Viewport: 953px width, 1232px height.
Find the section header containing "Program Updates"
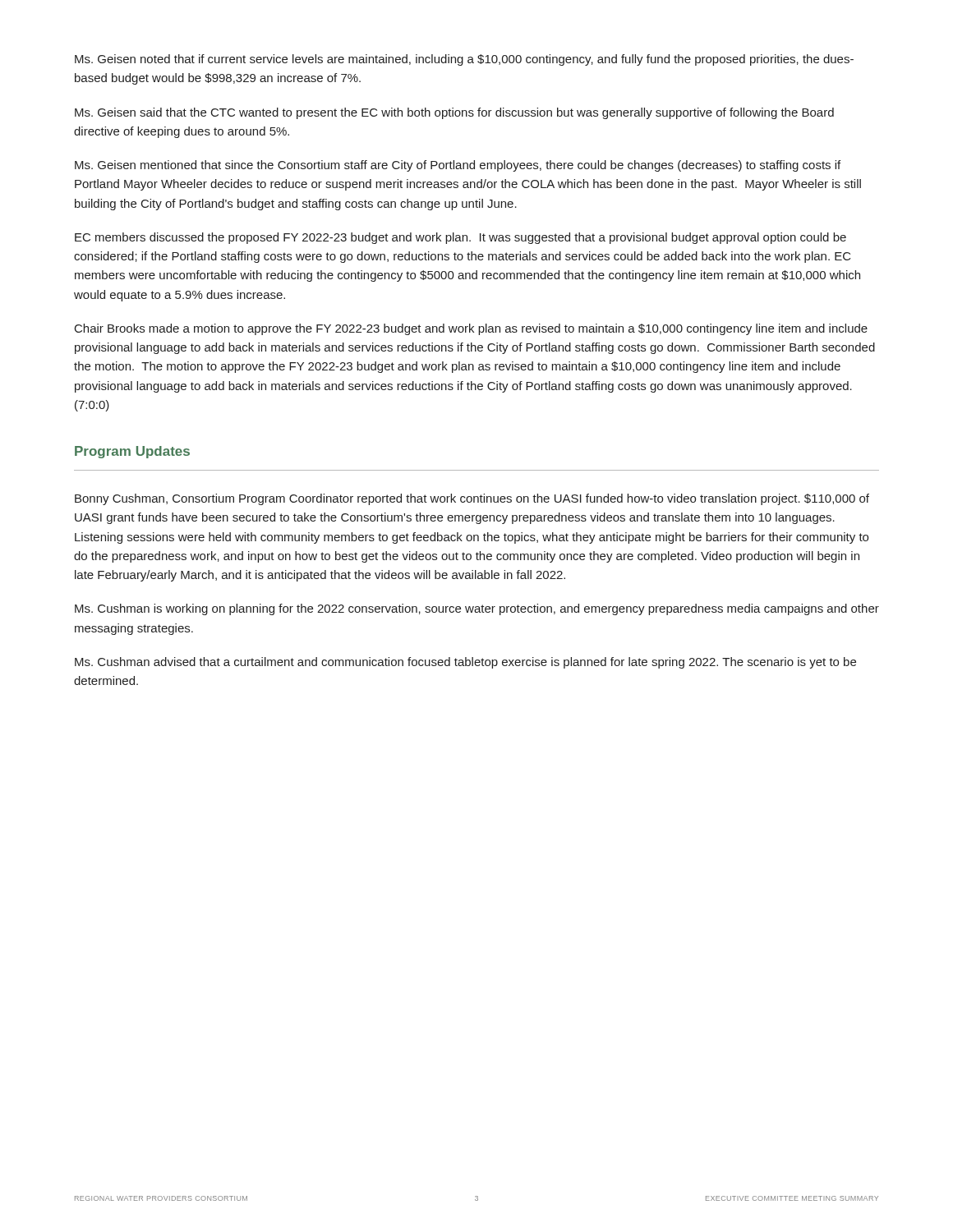132,452
